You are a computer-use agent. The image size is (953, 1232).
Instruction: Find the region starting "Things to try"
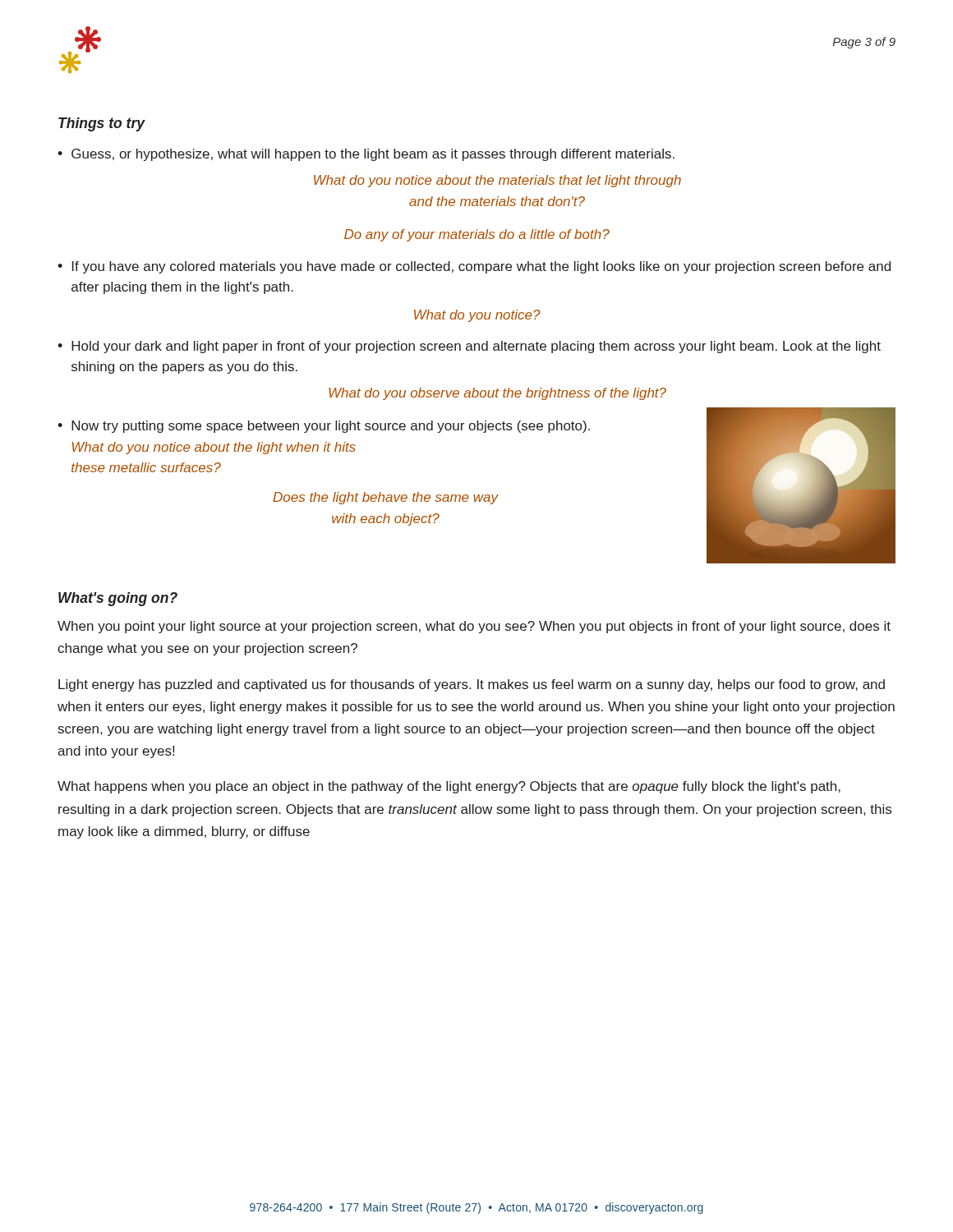pyautogui.click(x=101, y=123)
